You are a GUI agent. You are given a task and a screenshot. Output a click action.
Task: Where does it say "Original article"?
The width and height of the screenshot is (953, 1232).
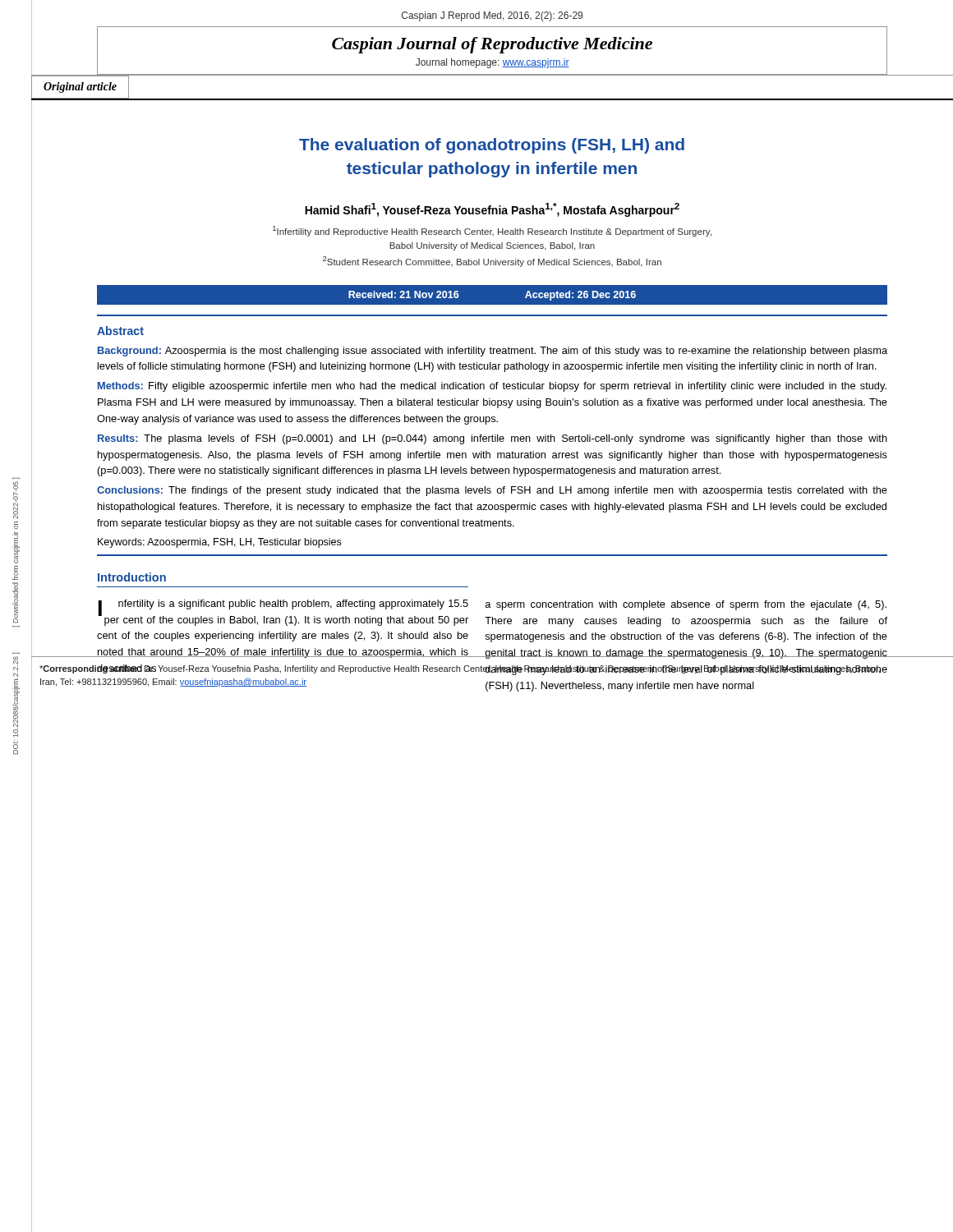pyautogui.click(x=80, y=87)
